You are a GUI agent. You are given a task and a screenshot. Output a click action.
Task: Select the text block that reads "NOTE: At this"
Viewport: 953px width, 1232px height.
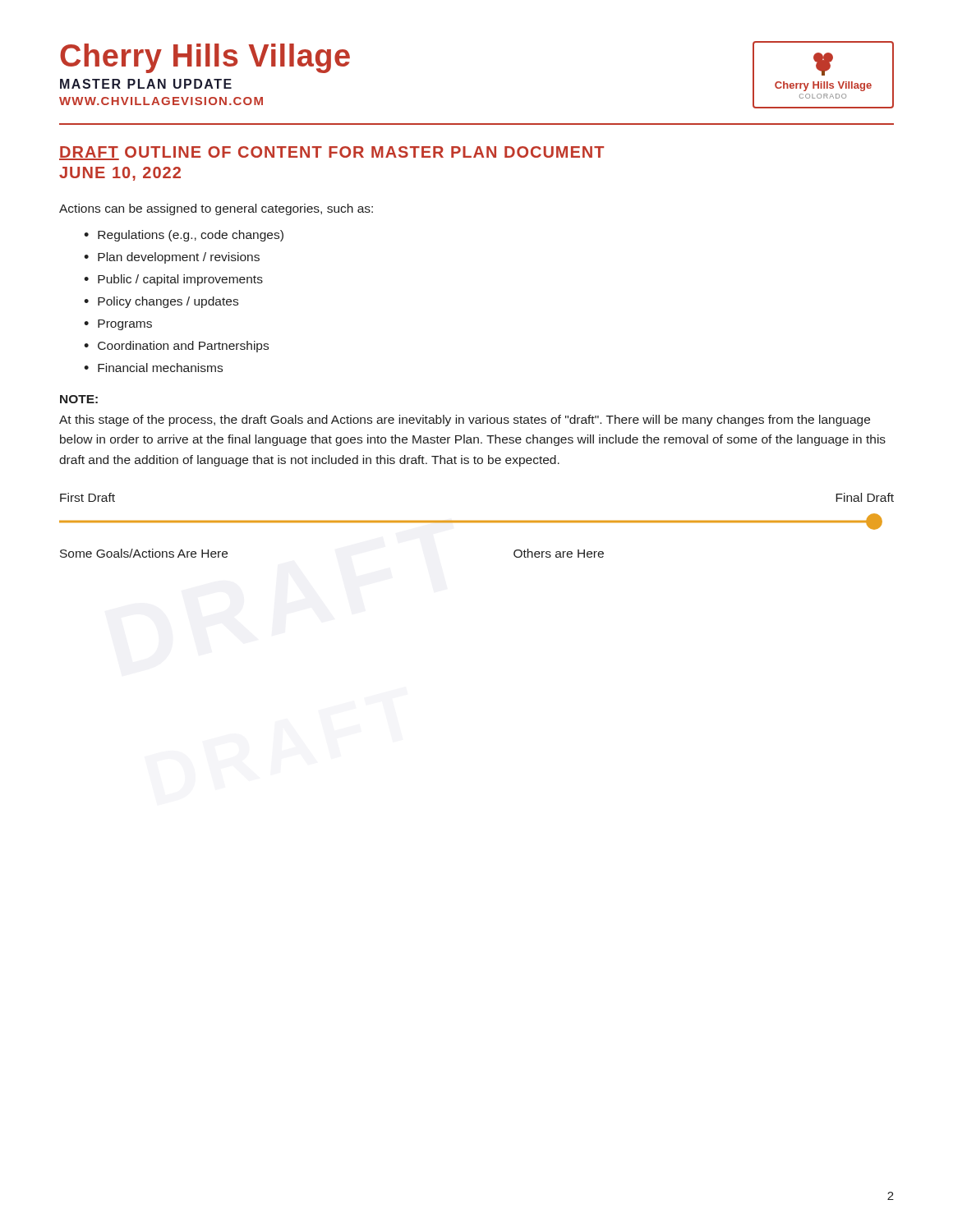[472, 429]
